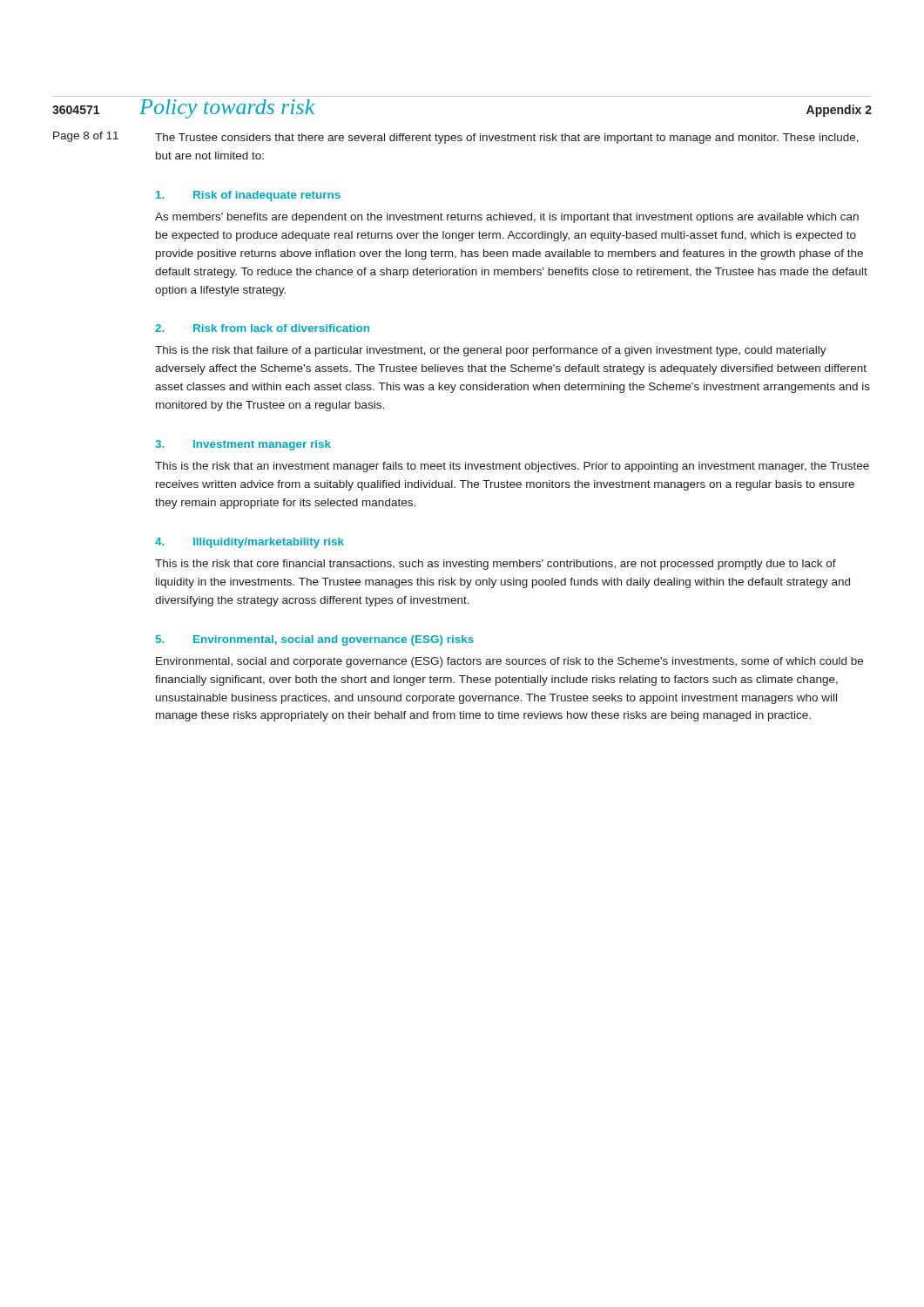Find the block on this page that starts "As members' benefits are dependent on"
Screen dimensions: 1307x924
[x=511, y=253]
